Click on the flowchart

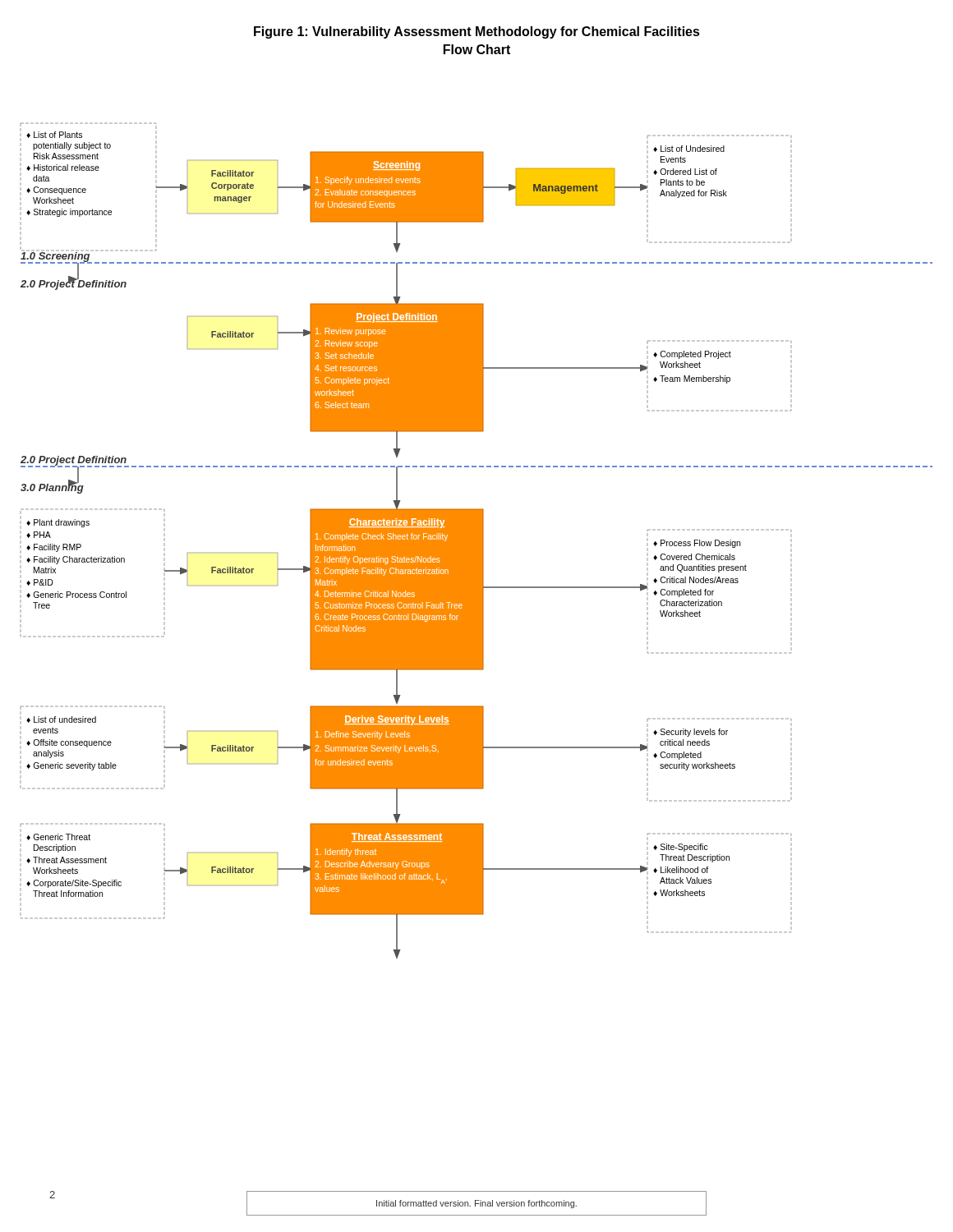(476, 608)
